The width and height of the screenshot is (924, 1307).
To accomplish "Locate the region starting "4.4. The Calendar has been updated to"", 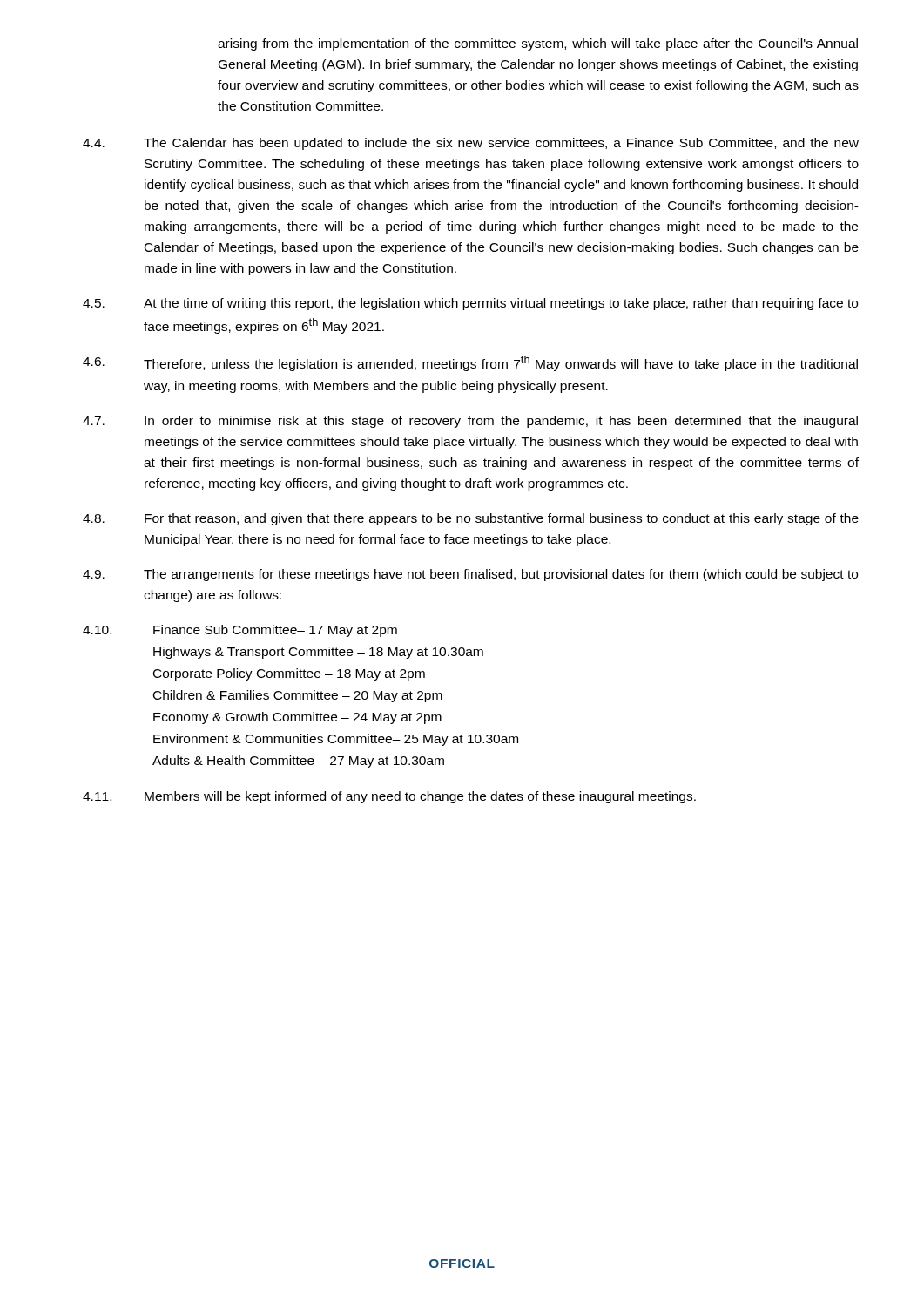I will pyautogui.click(x=471, y=206).
